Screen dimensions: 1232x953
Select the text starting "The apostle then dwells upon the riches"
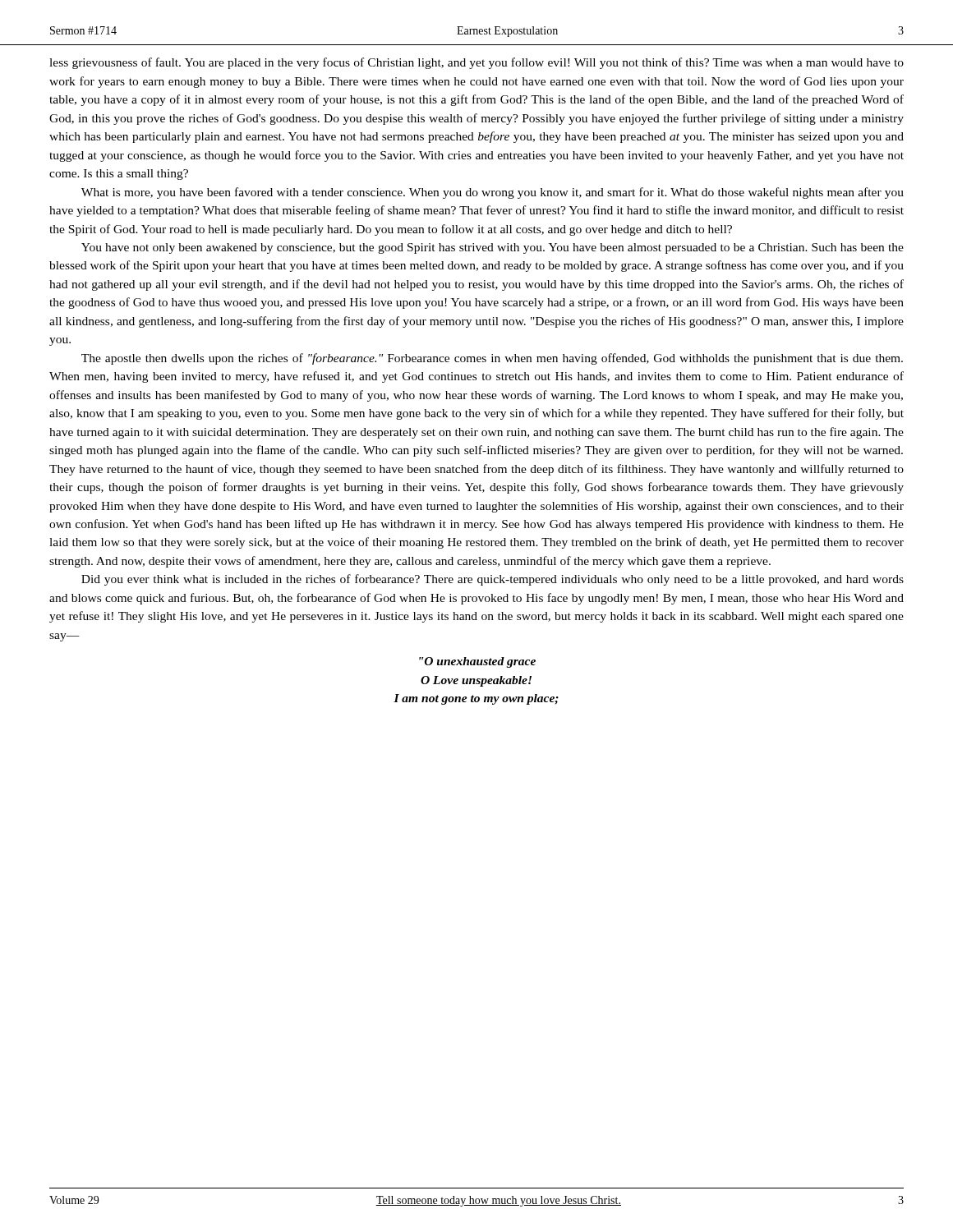pyautogui.click(x=476, y=460)
